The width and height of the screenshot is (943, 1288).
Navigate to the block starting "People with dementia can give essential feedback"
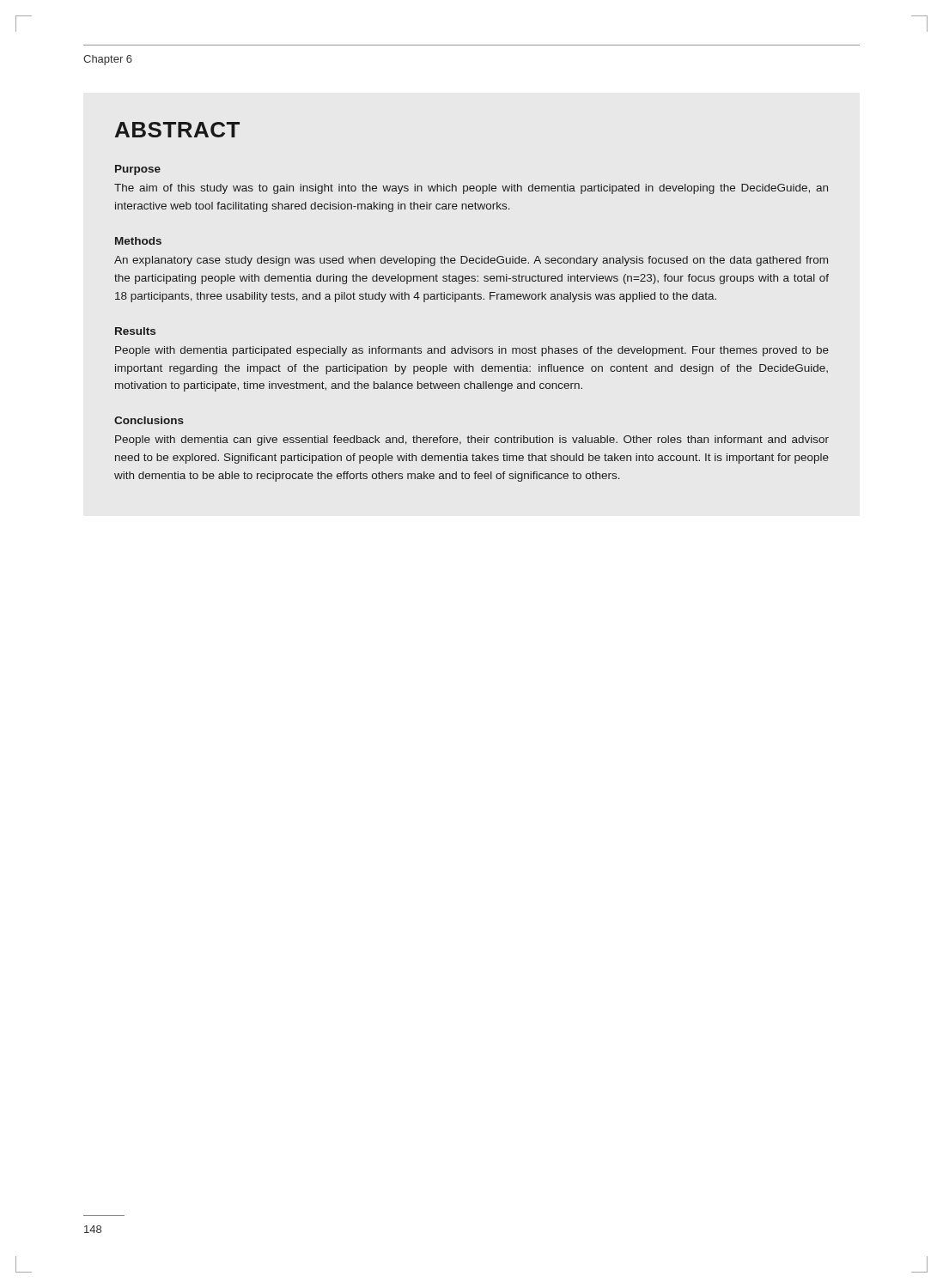472,457
